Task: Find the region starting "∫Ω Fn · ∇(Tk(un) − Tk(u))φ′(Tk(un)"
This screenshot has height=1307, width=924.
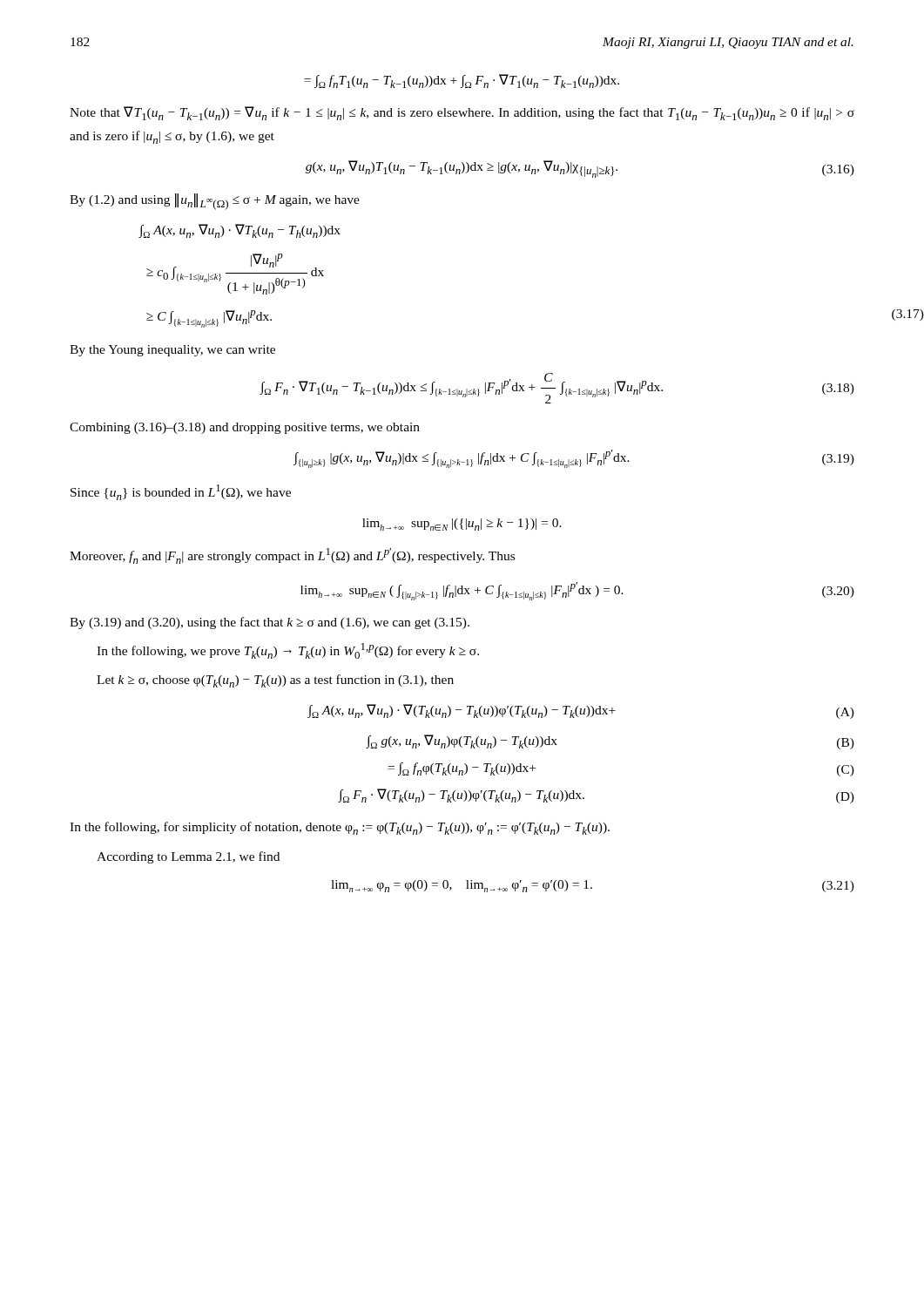Action: [x=472, y=796]
